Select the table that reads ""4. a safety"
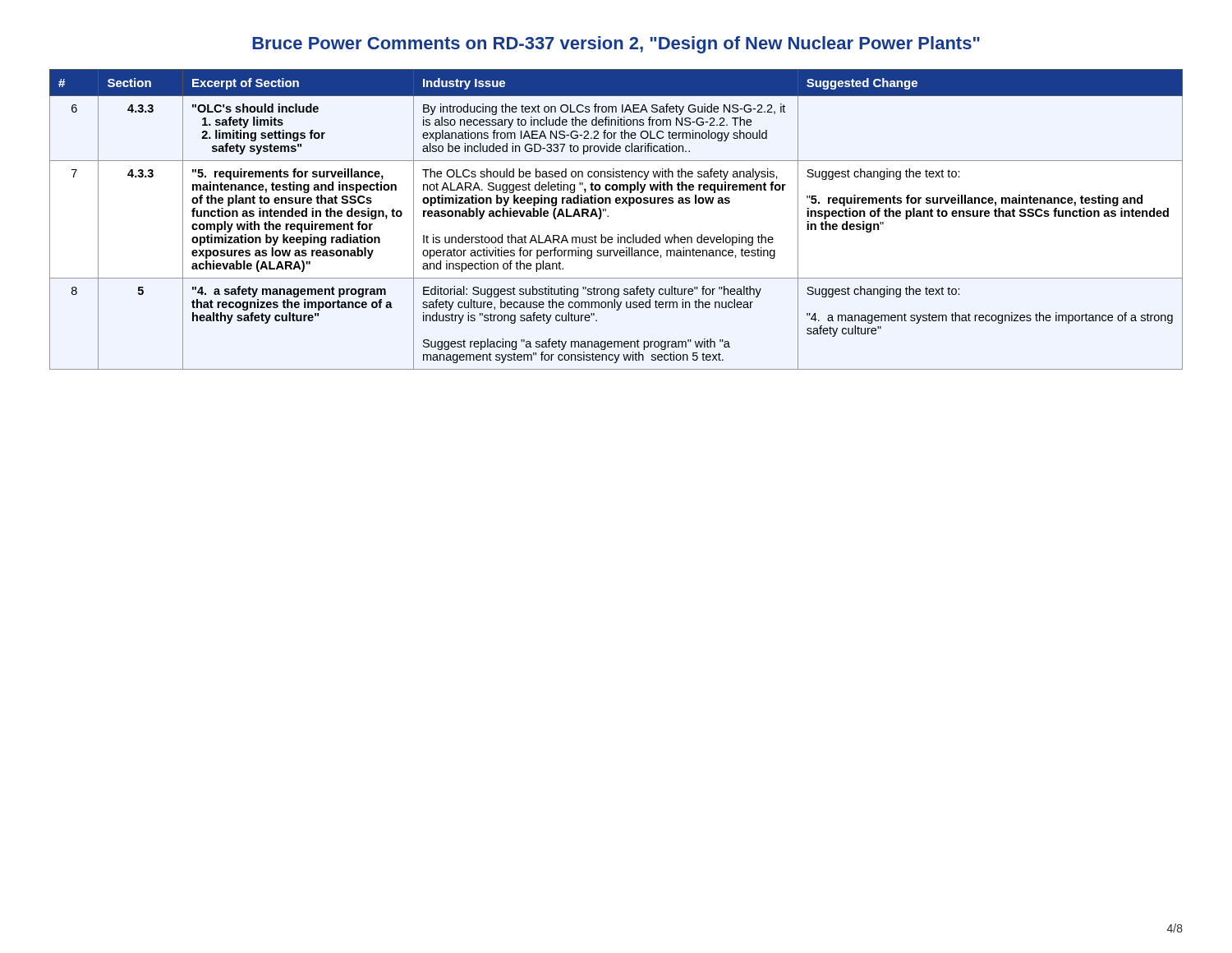1232x953 pixels. (616, 219)
